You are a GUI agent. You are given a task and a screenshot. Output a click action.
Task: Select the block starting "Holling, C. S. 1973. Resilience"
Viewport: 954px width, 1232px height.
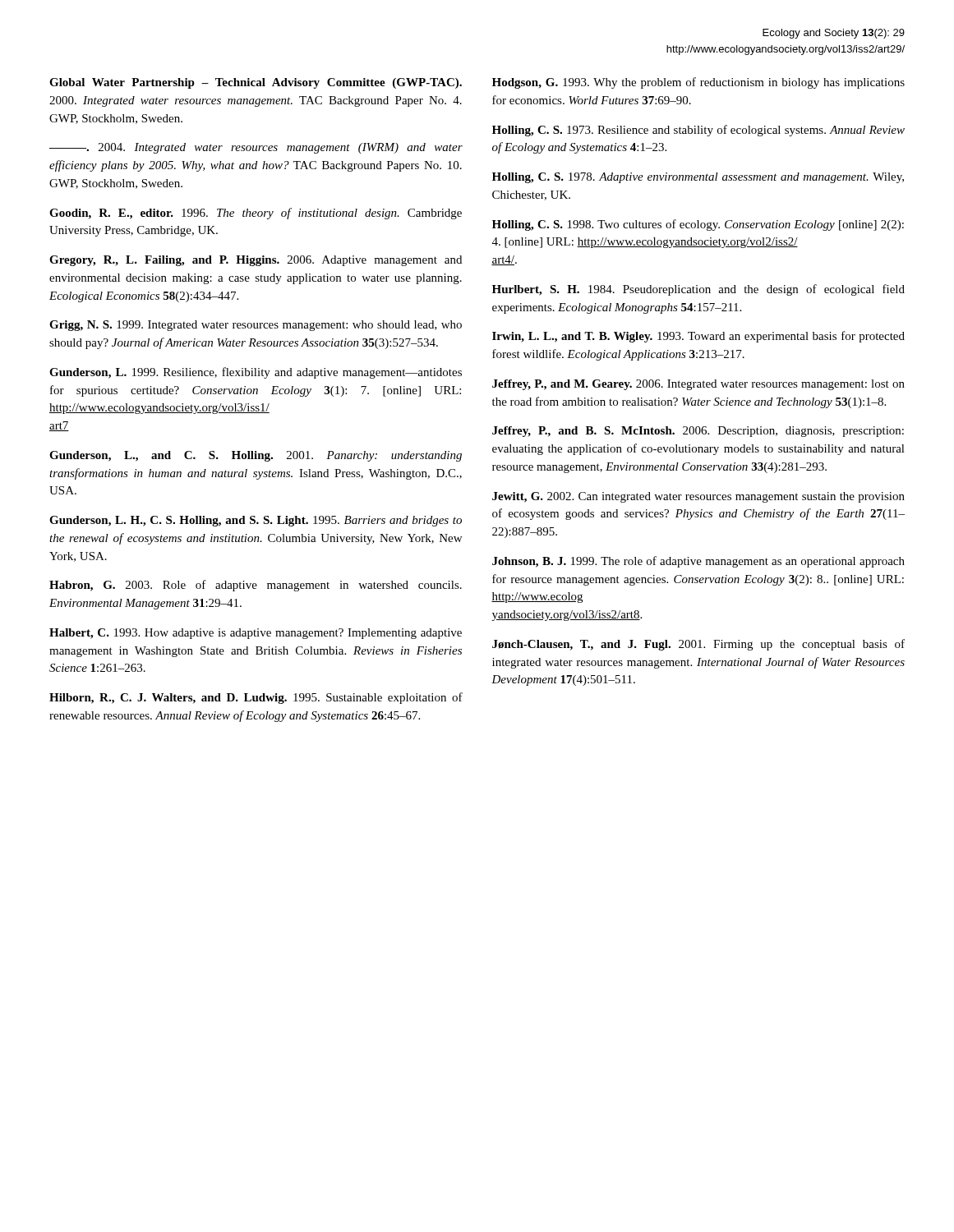(x=698, y=138)
